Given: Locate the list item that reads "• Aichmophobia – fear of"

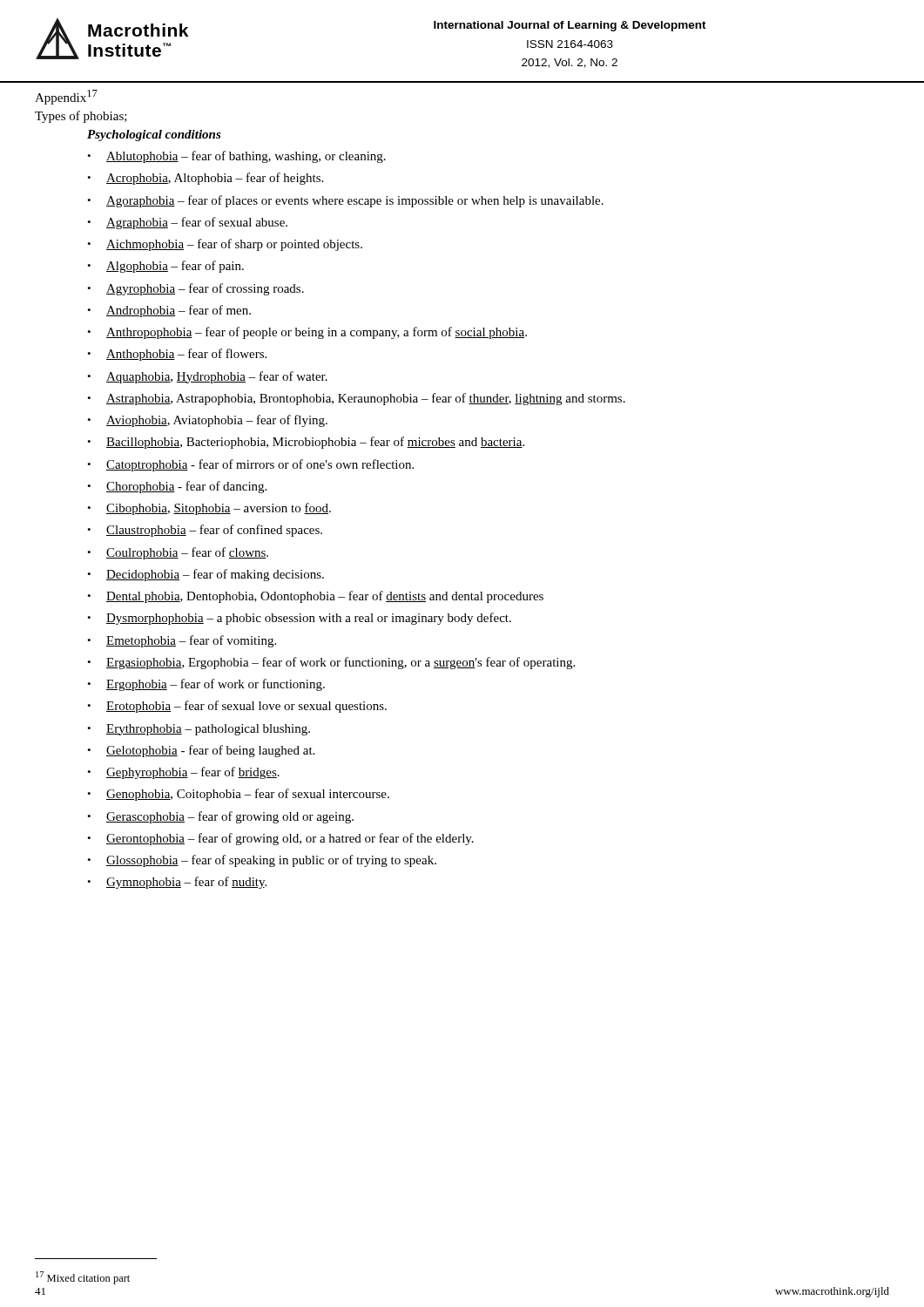Looking at the screenshot, I should click(x=225, y=245).
